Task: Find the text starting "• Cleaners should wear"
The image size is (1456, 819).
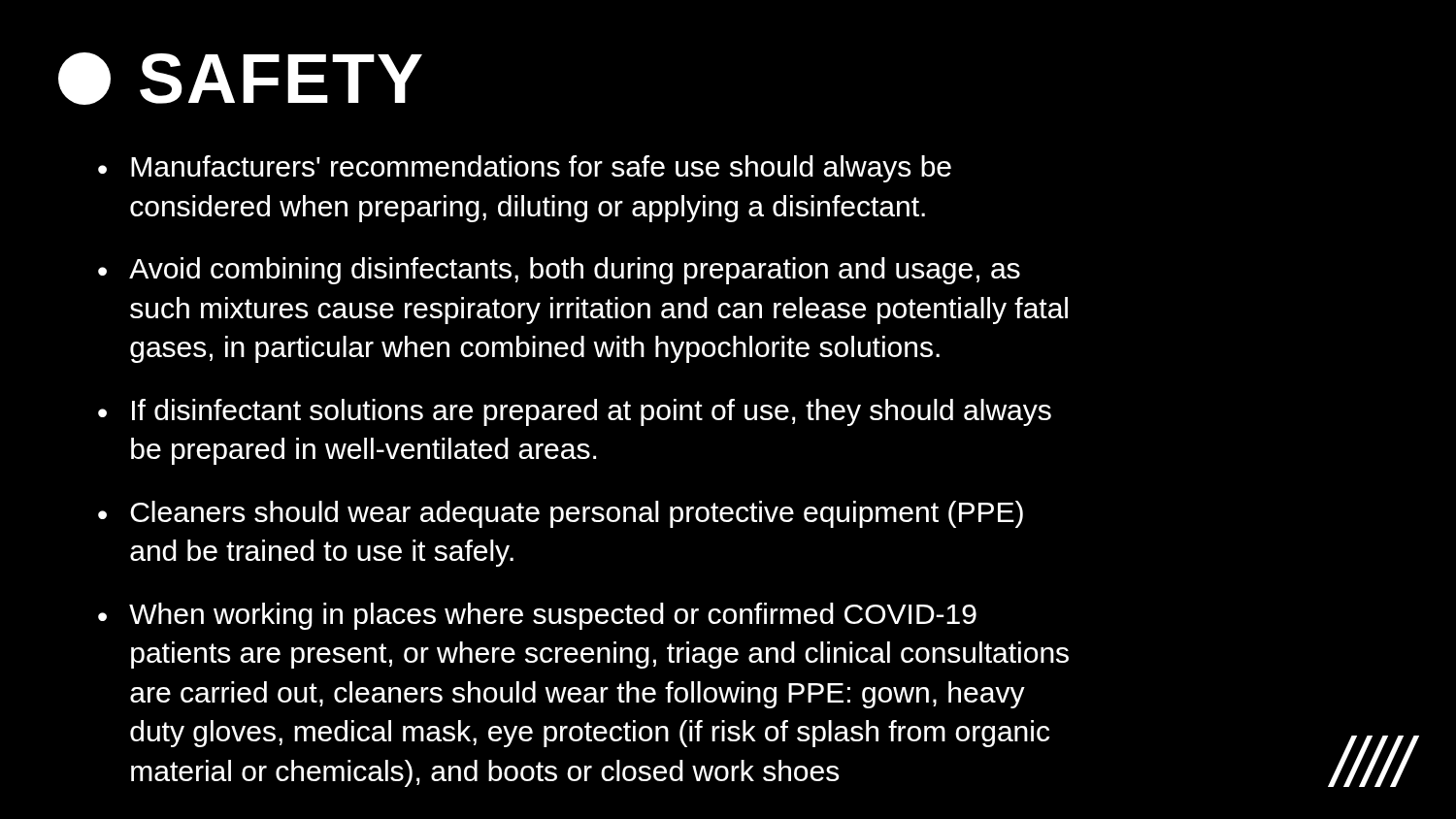Action: (561, 532)
